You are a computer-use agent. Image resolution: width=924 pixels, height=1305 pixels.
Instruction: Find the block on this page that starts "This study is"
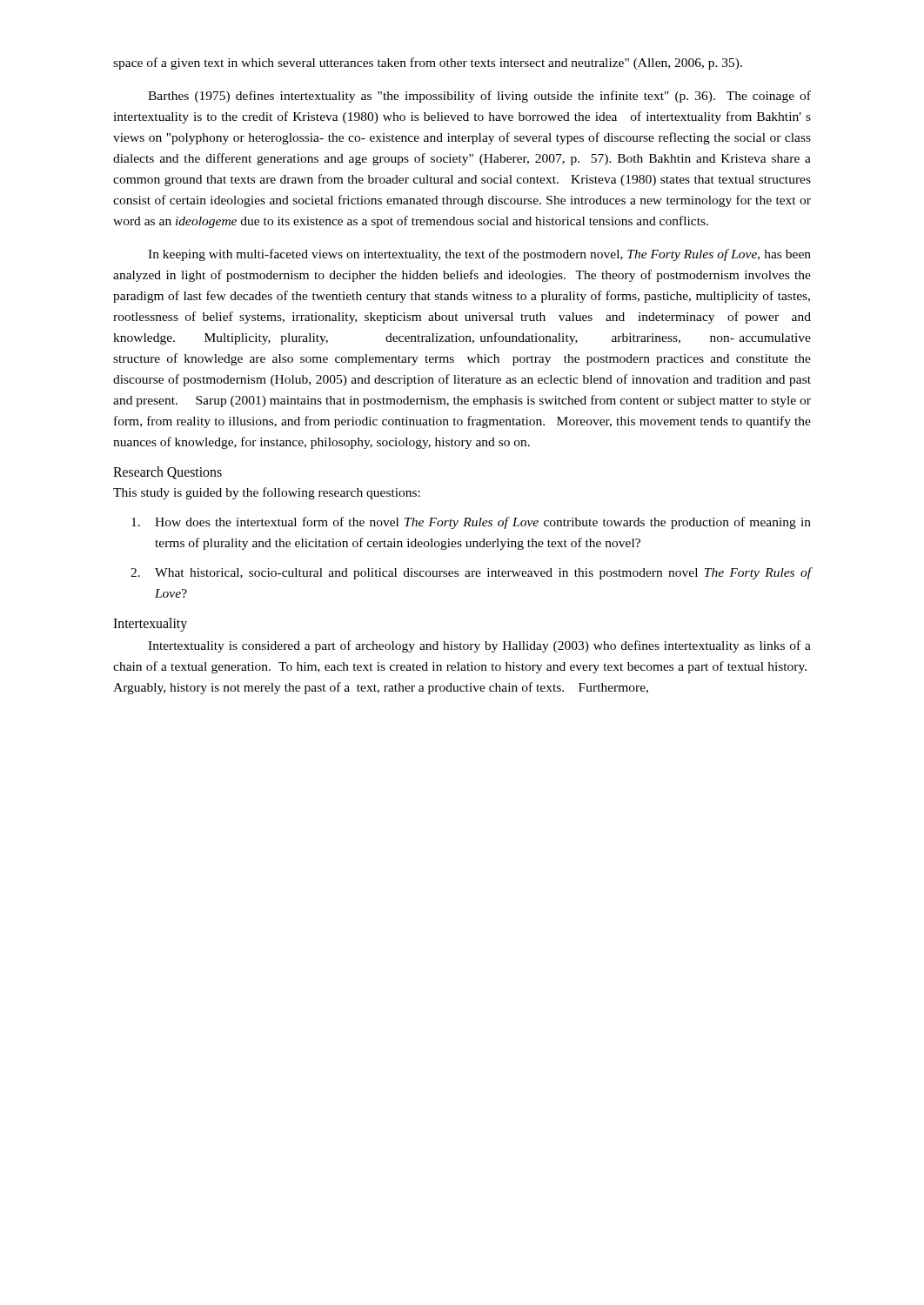[267, 492]
